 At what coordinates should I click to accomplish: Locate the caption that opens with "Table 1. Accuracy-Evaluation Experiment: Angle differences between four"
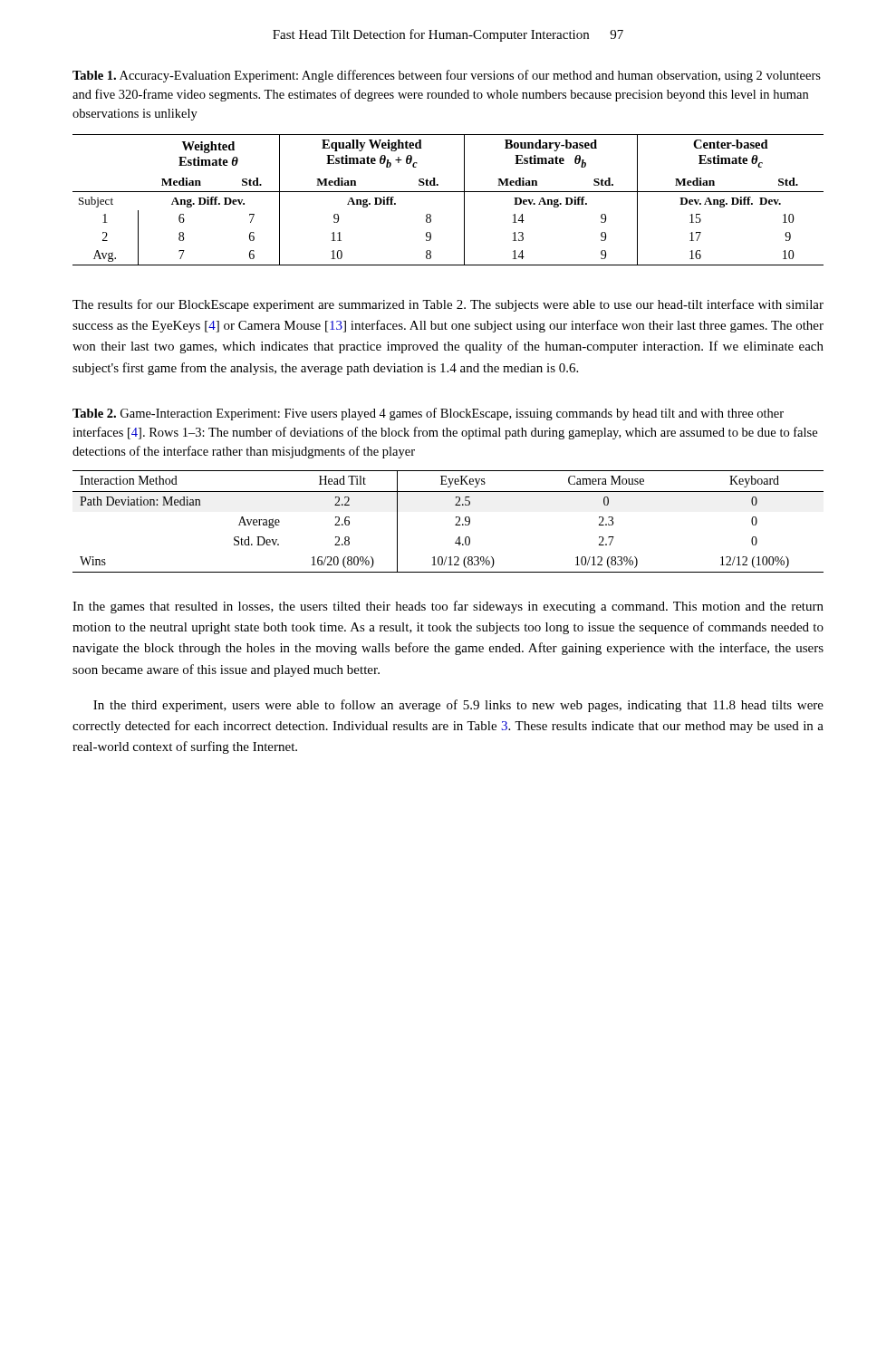[x=447, y=94]
